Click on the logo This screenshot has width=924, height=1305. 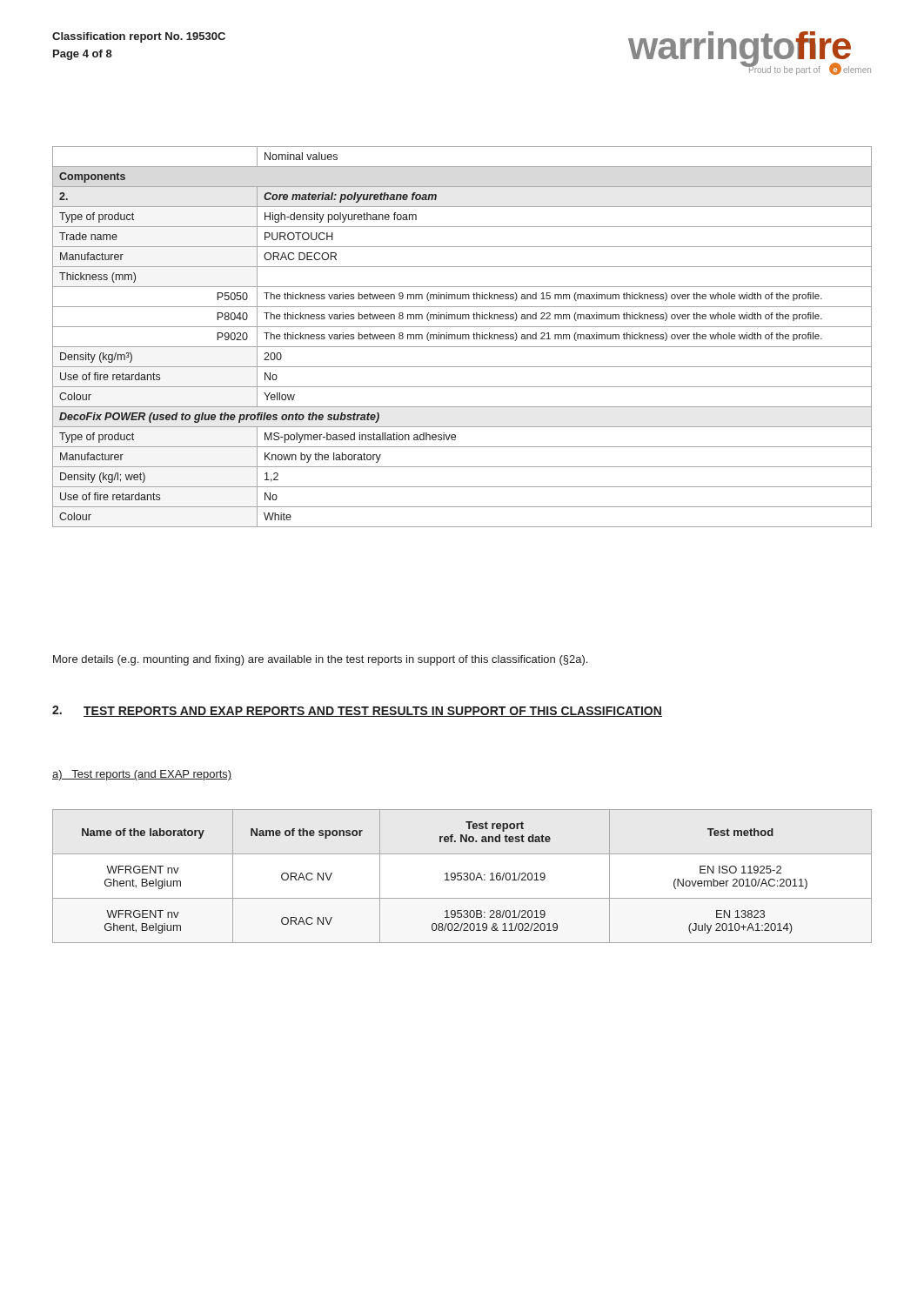click(x=750, y=50)
